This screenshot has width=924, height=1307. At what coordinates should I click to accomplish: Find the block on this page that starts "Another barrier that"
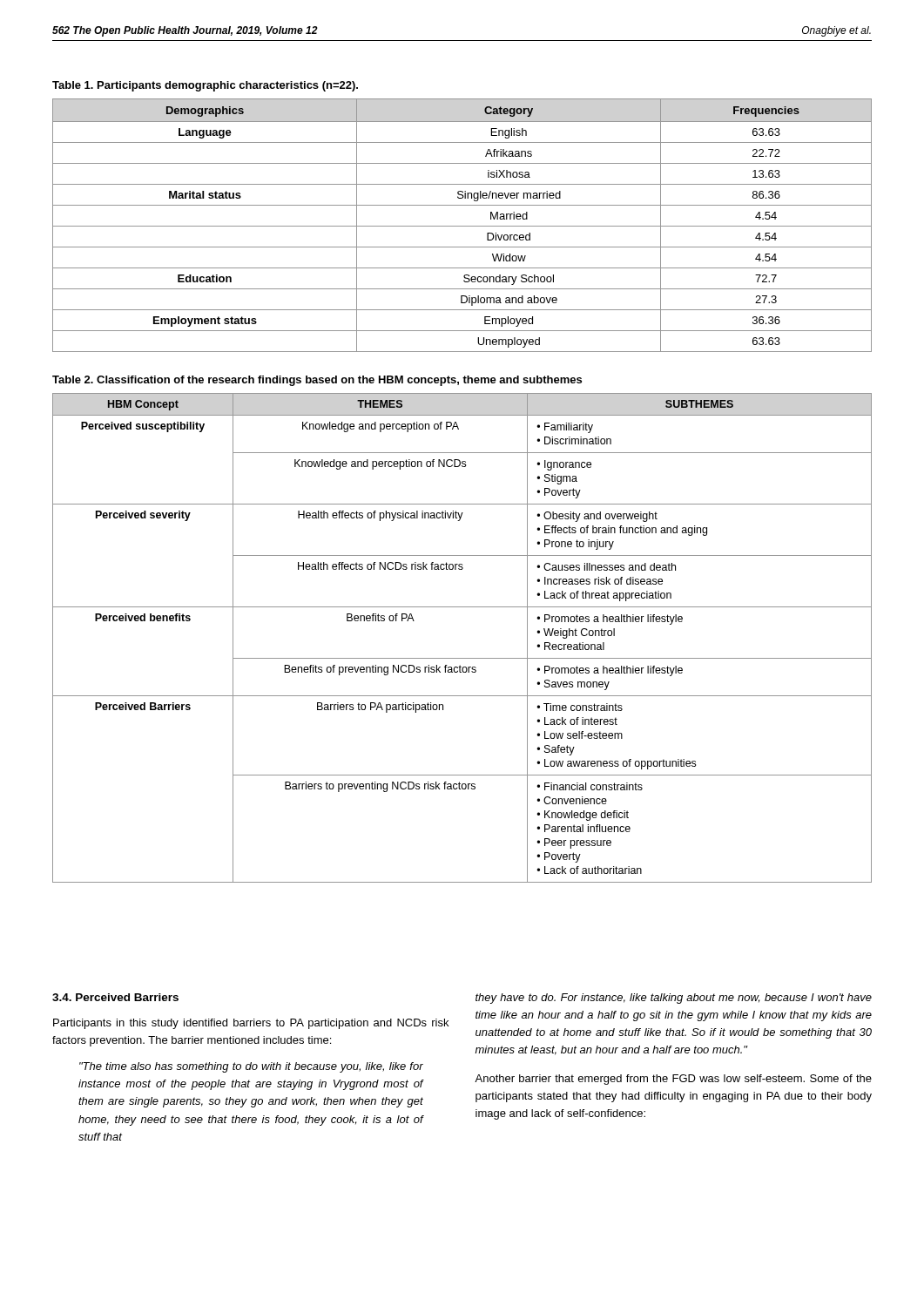(673, 1095)
